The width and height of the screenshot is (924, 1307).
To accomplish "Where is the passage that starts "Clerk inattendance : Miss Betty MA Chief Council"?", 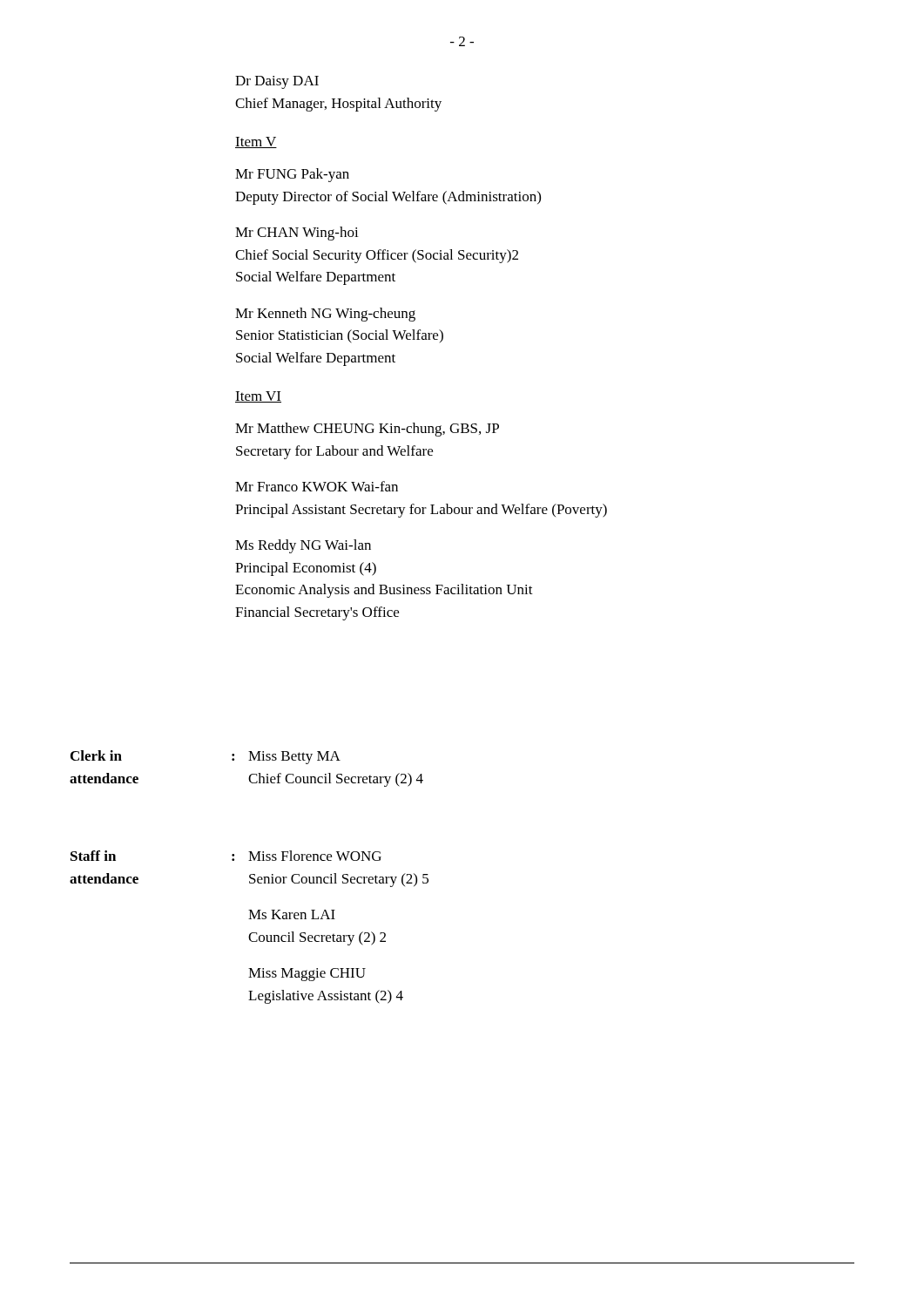I will point(99,757).
